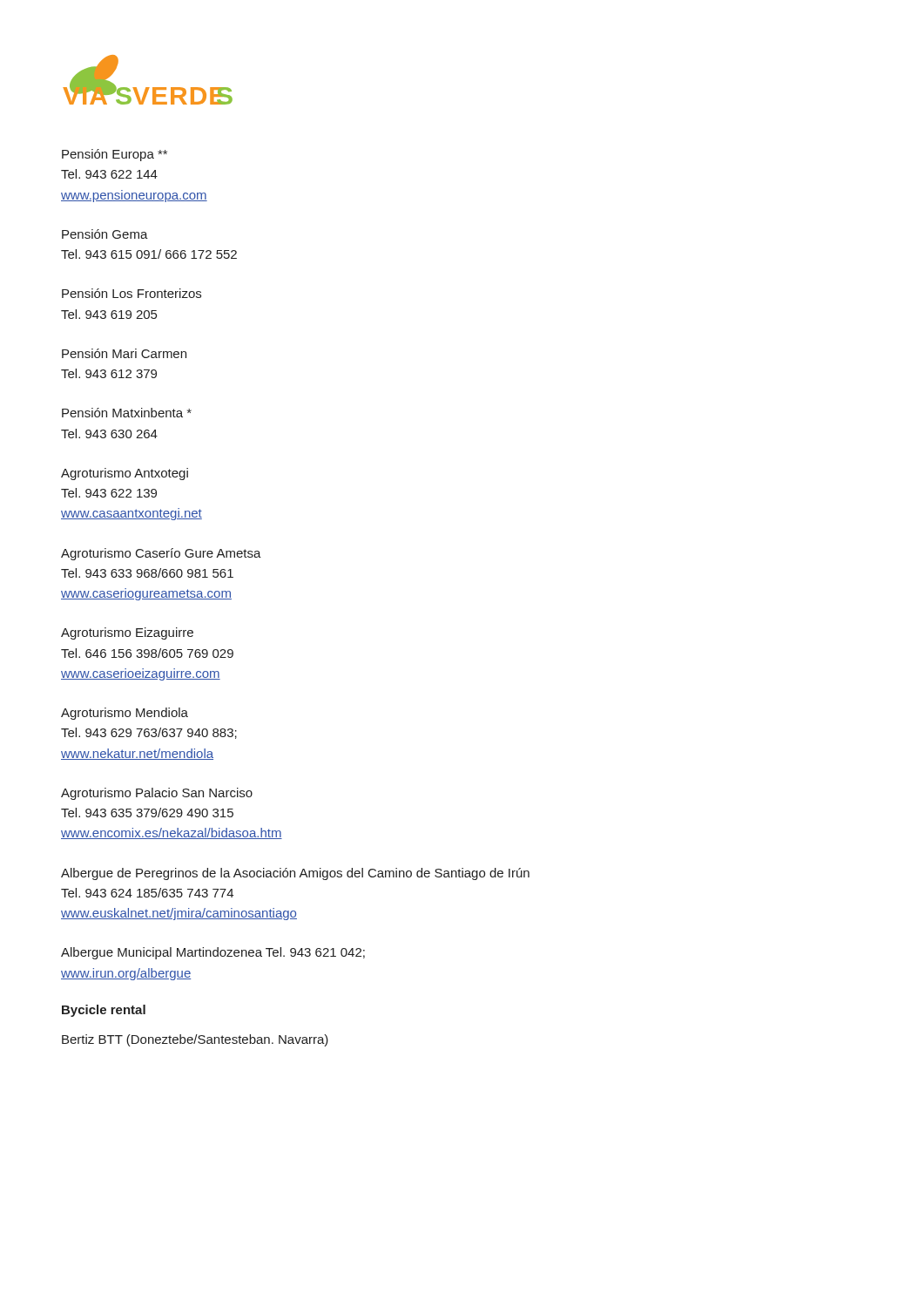Click on the region starting "Pensión Los Fronterizos"
The width and height of the screenshot is (924, 1307).
pos(131,304)
